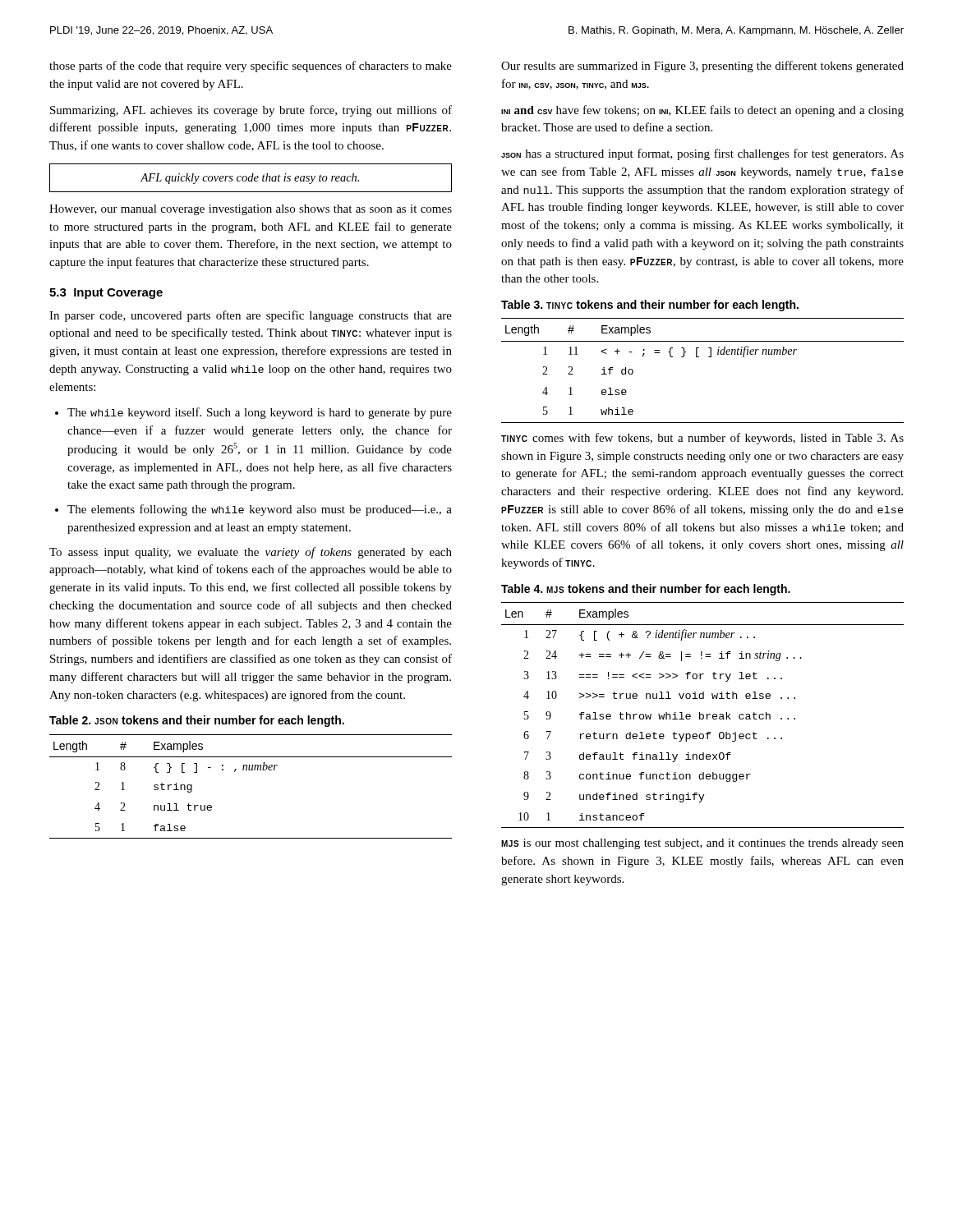Locate the block of text that opens with "mjs is our most challenging test subject,"
The width and height of the screenshot is (953, 1232).
(x=702, y=861)
